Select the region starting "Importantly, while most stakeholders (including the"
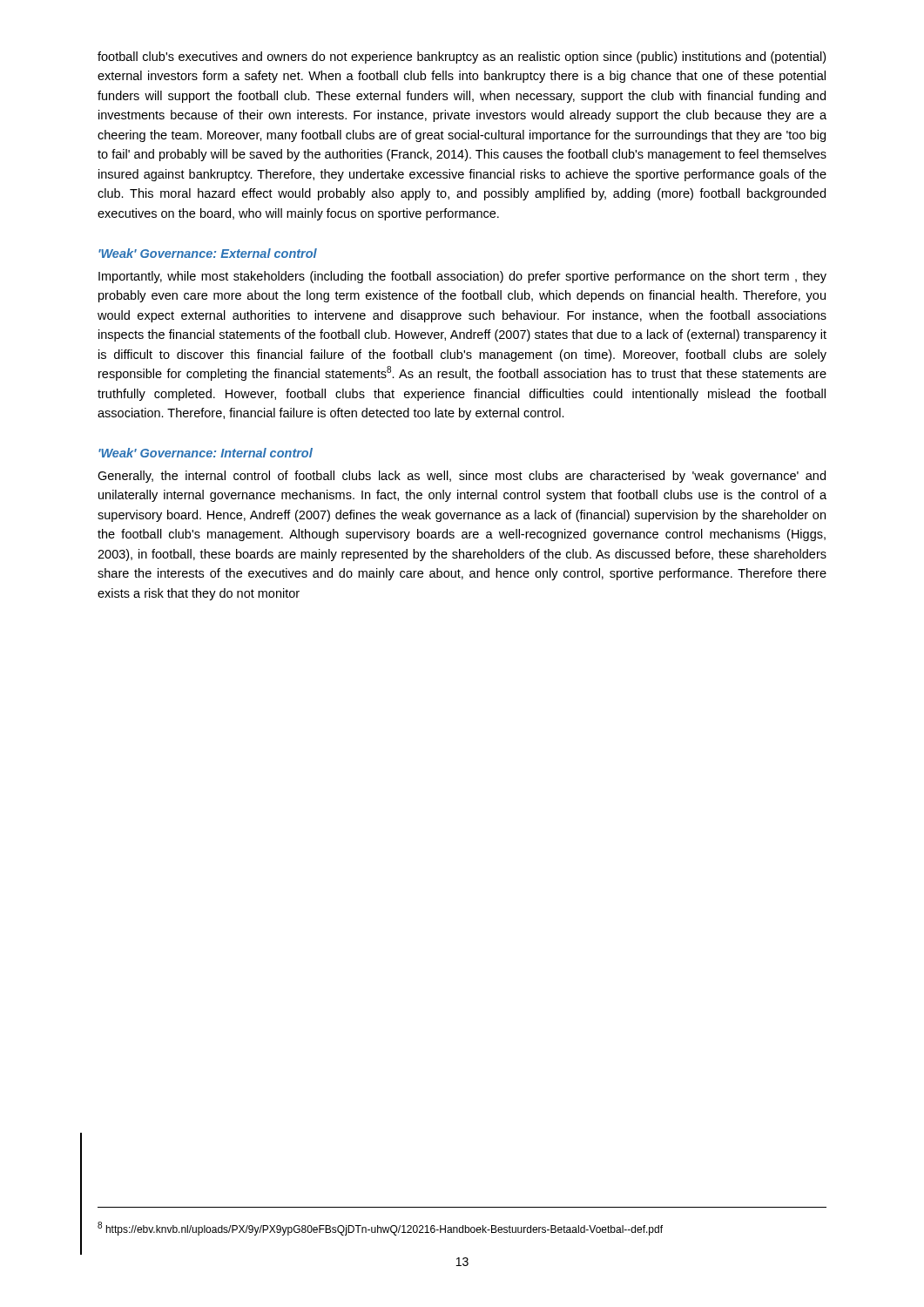This screenshot has height=1307, width=924. click(x=462, y=345)
